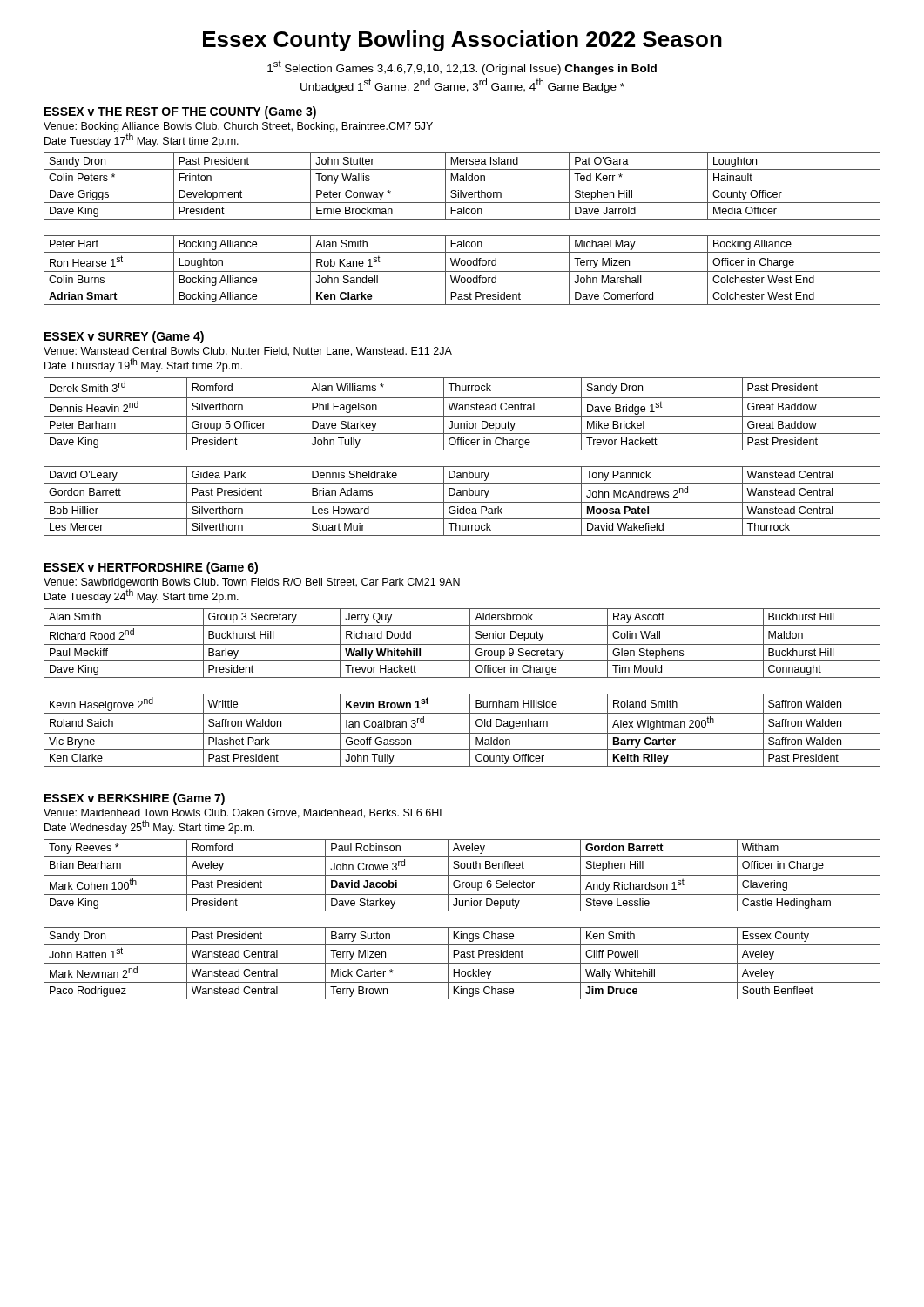Click on the text block starting "Essex County Bowling Association 2022 Season"
This screenshot has height=1307, width=924.
pyautogui.click(x=462, y=40)
